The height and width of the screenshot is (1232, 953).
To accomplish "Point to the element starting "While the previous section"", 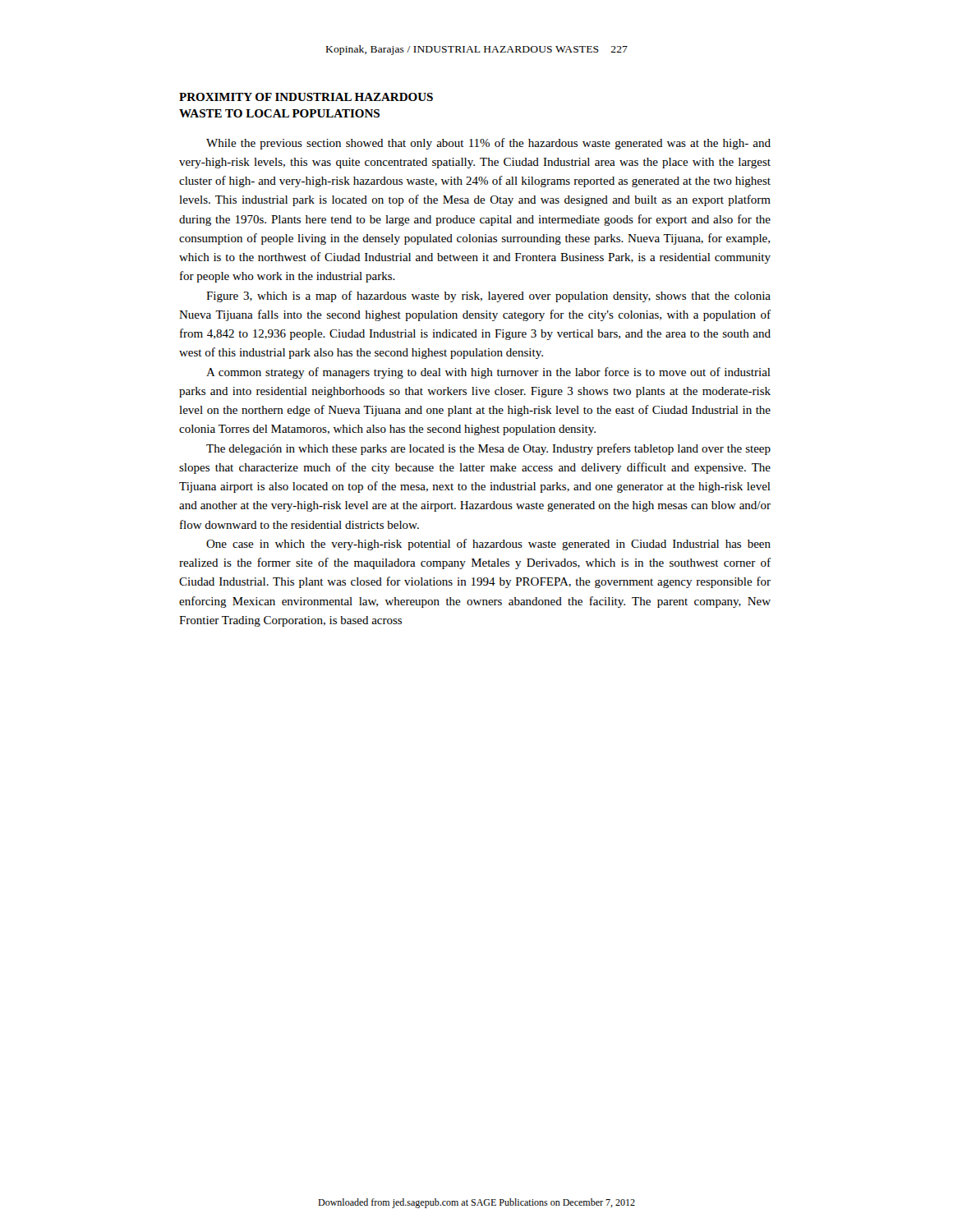I will point(475,382).
